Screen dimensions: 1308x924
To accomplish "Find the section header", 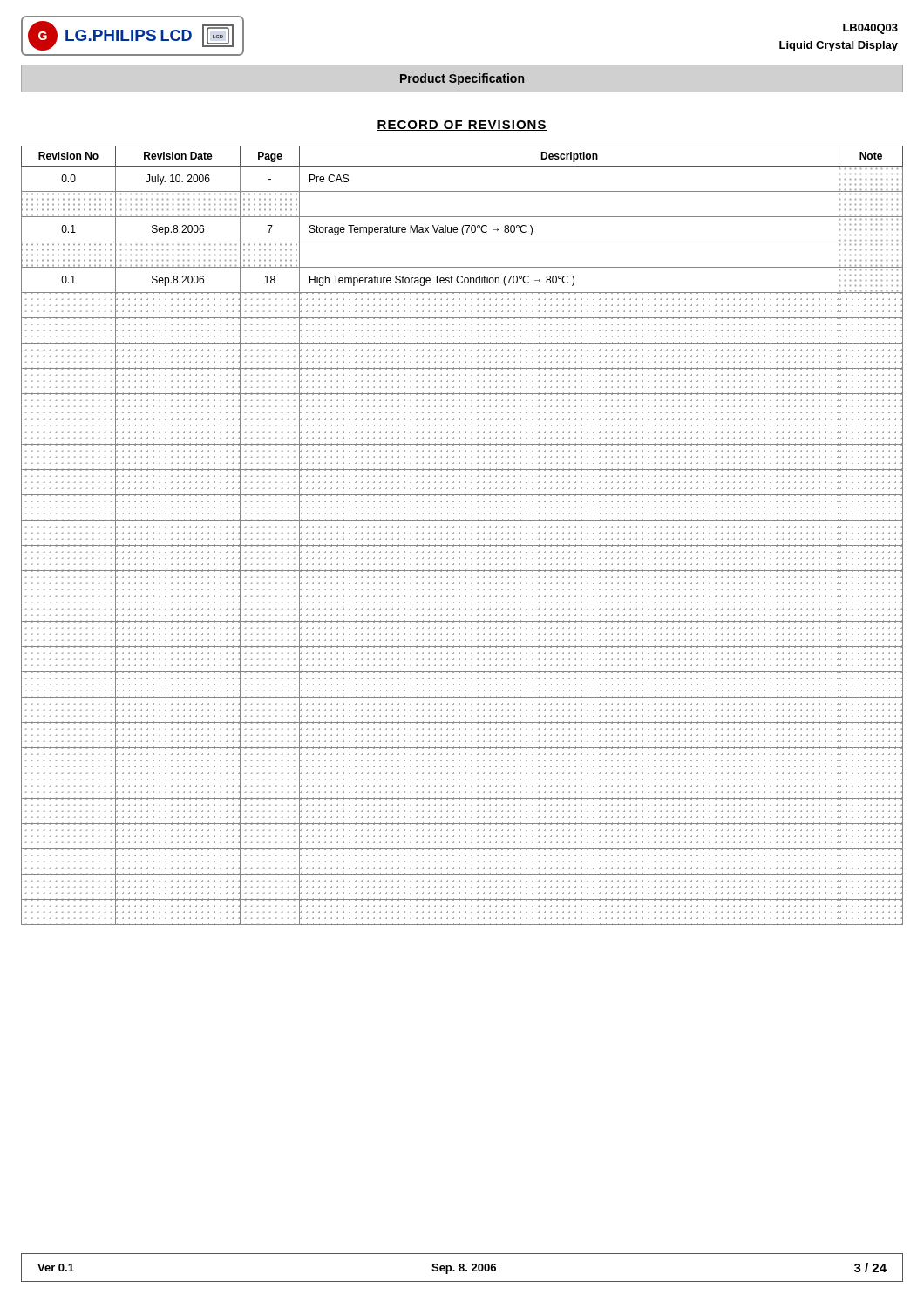I will click(462, 78).
